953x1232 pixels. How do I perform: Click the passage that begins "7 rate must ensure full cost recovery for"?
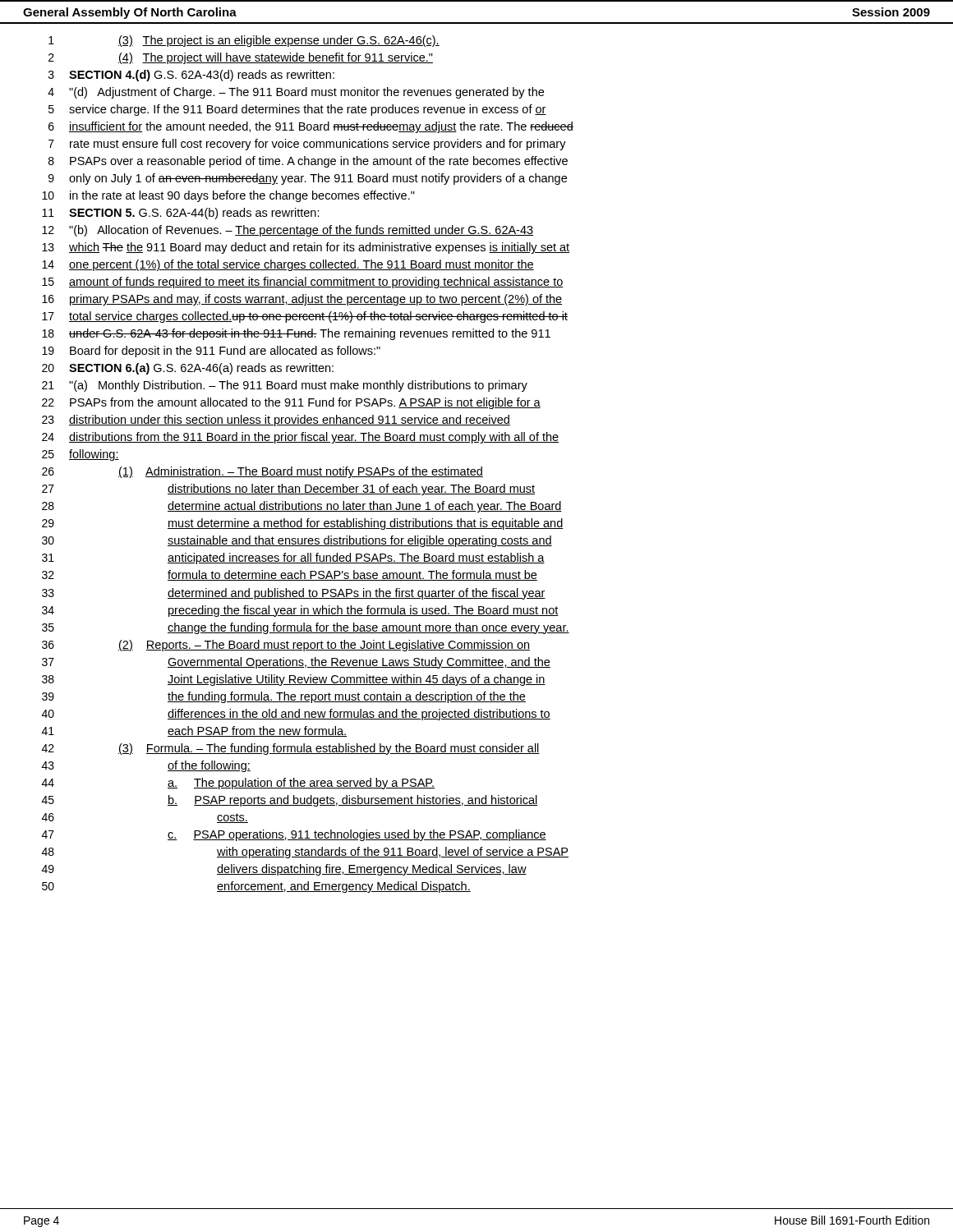coord(476,144)
